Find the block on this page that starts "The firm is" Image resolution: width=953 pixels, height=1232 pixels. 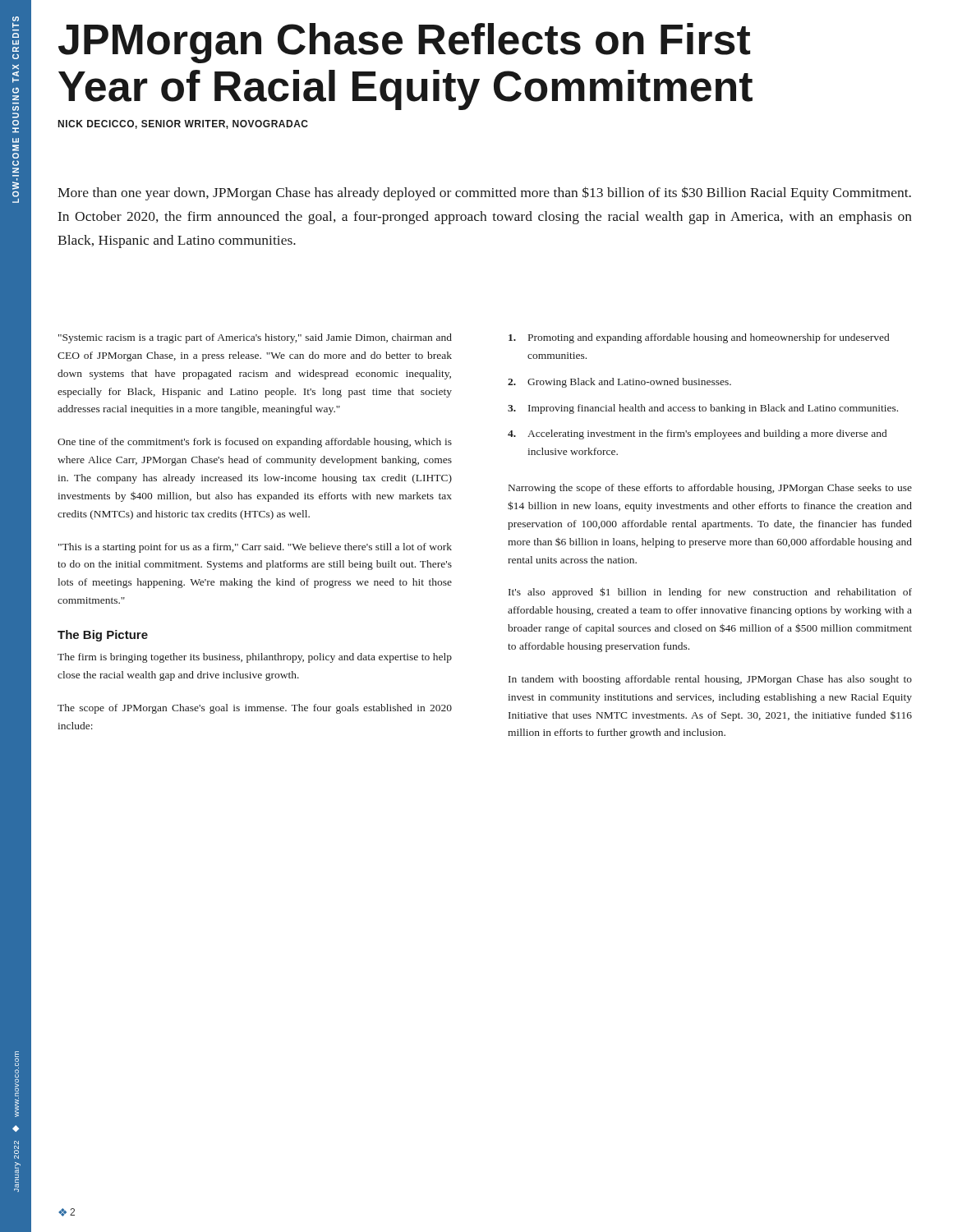[x=255, y=666]
